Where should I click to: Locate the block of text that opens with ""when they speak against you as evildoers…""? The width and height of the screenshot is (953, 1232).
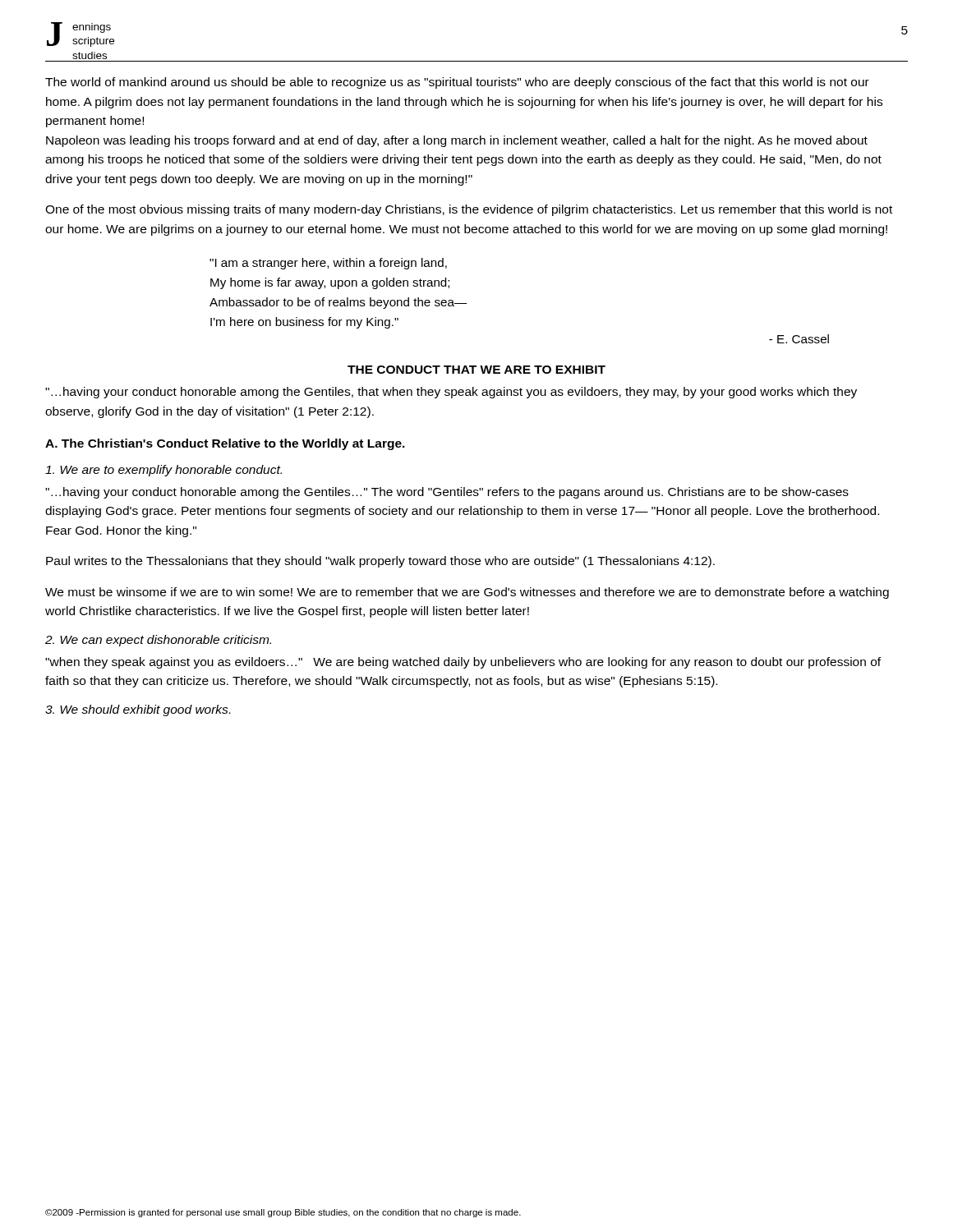coord(463,671)
